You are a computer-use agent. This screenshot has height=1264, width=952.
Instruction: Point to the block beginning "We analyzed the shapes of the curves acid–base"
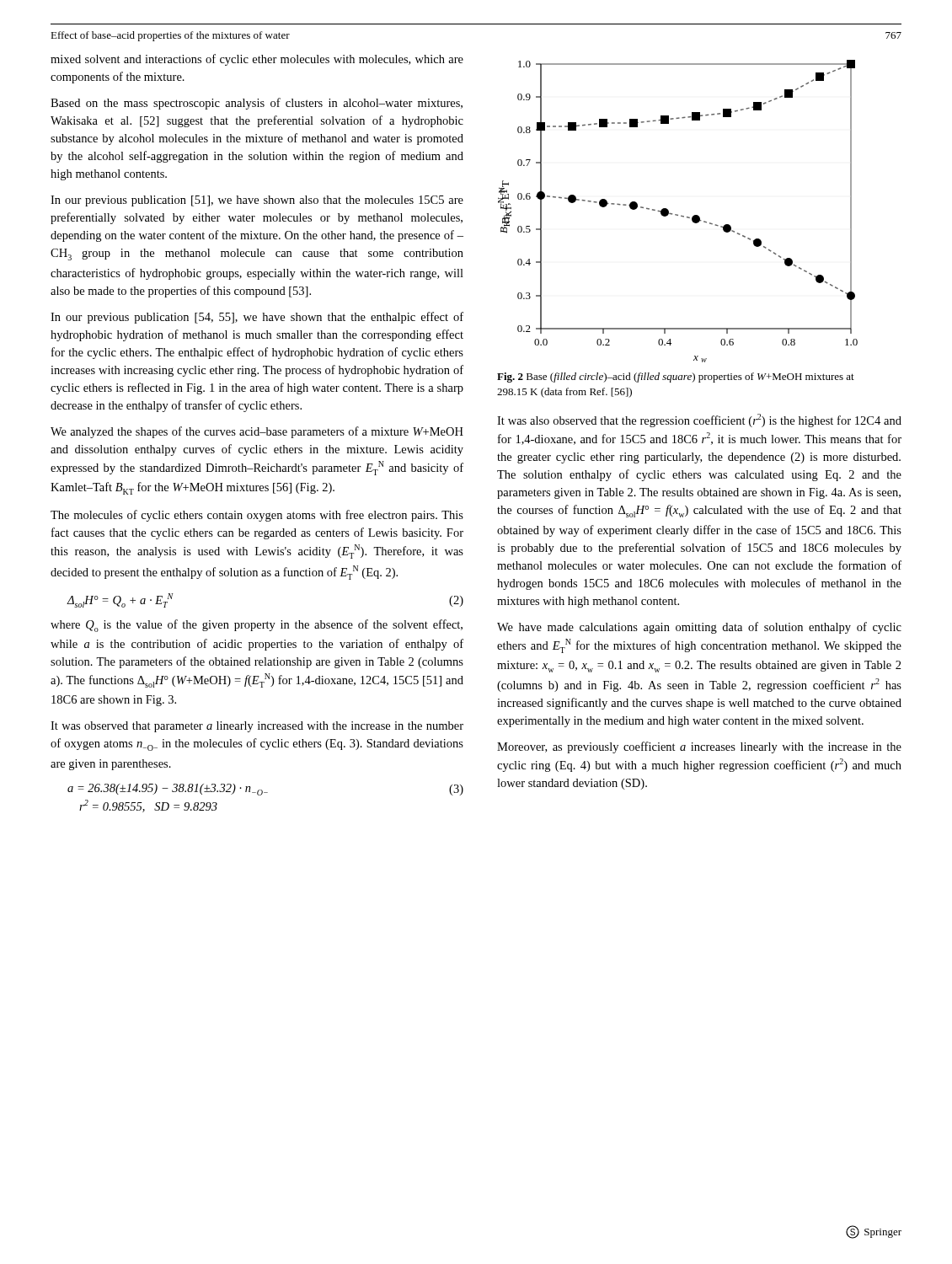coord(257,460)
